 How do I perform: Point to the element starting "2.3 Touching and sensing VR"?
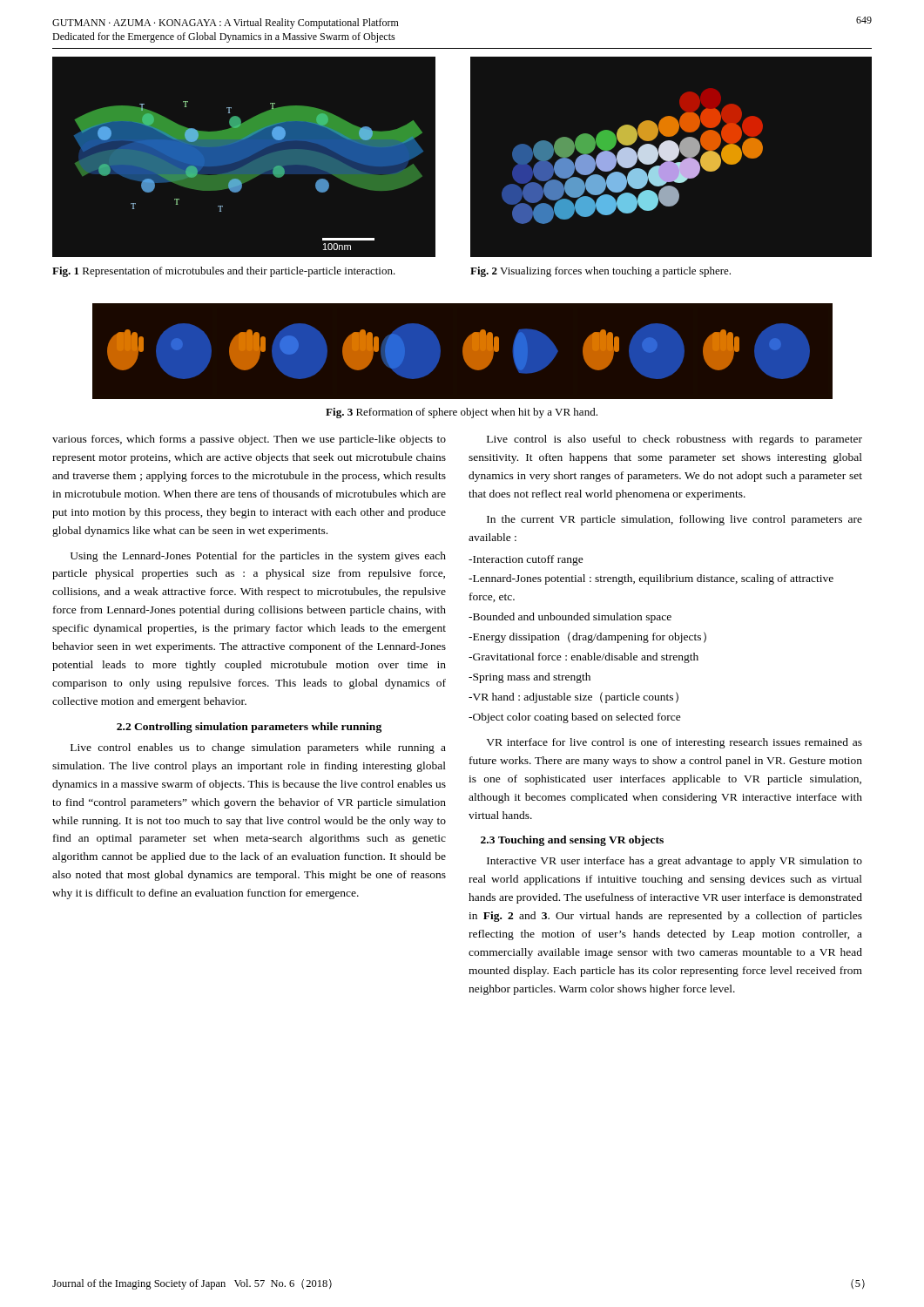[566, 840]
